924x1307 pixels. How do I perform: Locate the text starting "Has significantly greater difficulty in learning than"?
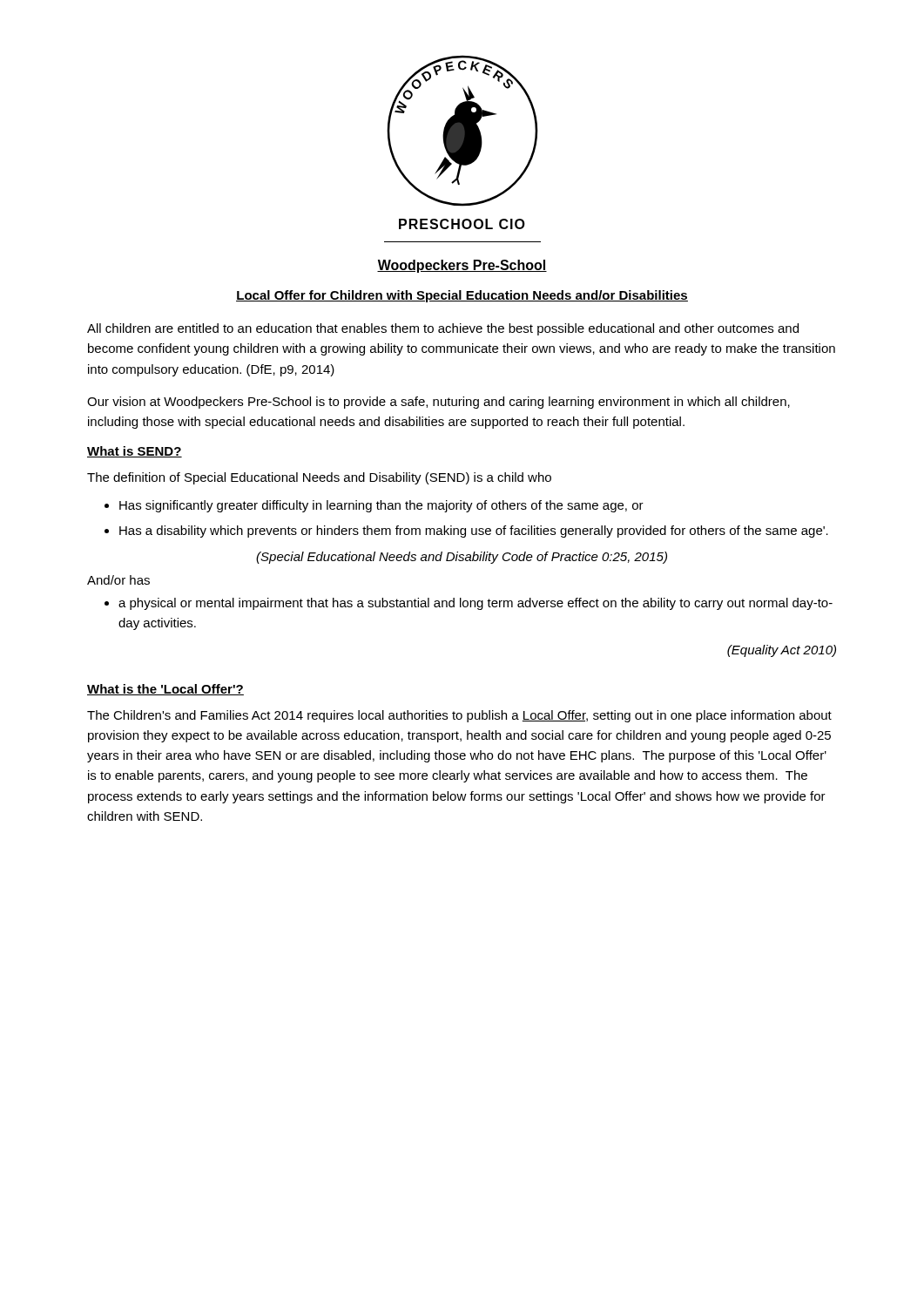381,505
